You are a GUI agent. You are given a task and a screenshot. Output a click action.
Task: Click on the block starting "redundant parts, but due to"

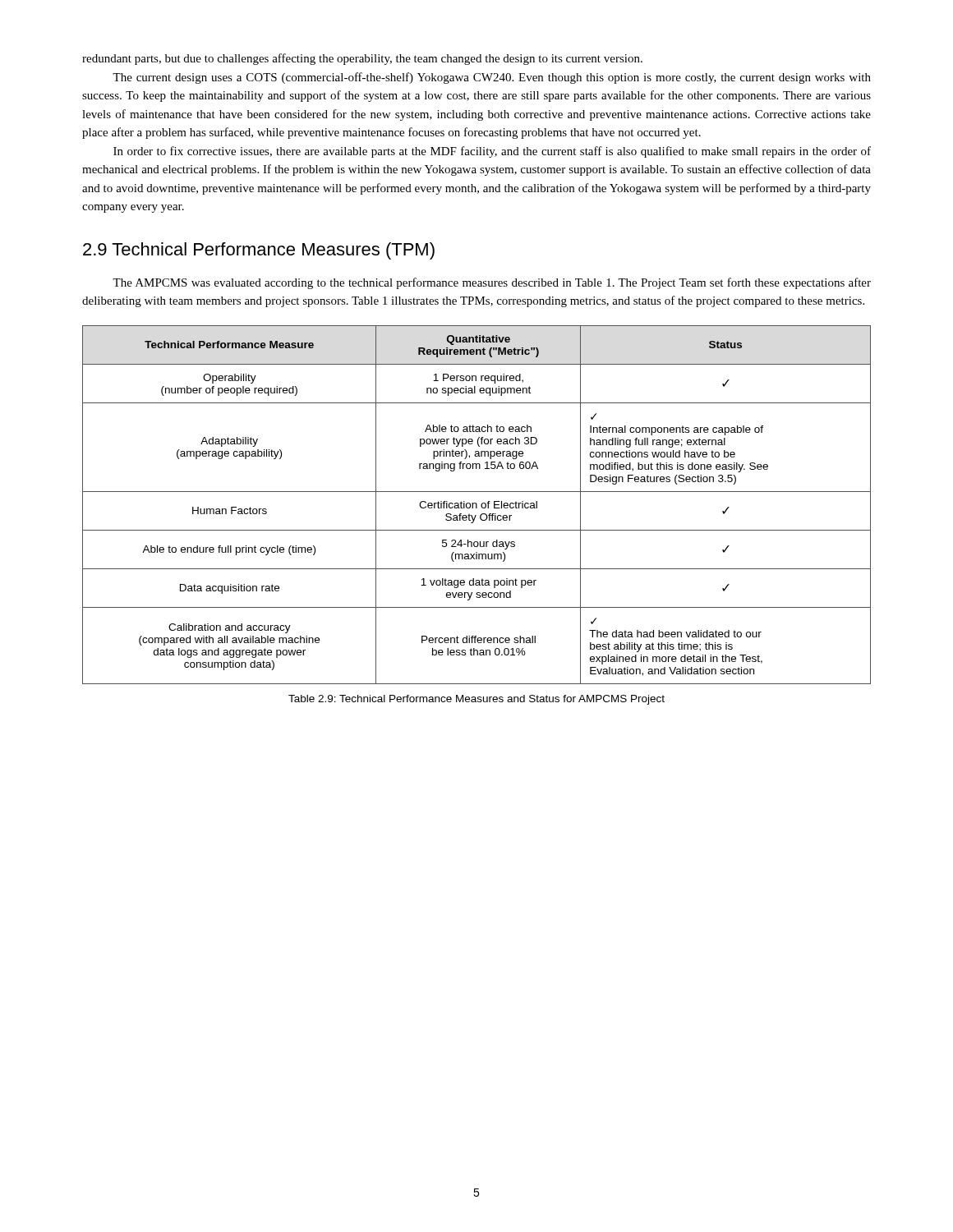coord(476,132)
